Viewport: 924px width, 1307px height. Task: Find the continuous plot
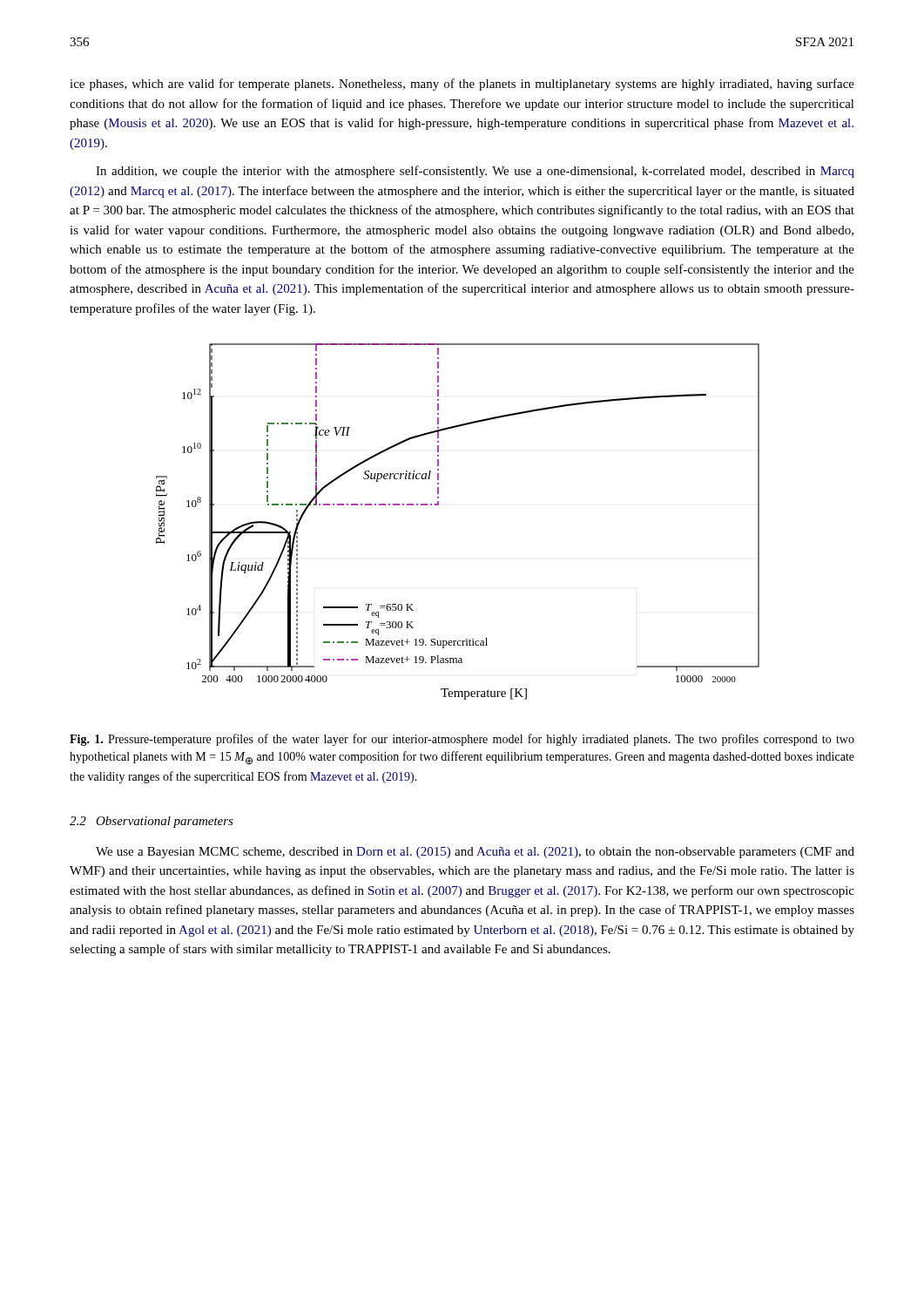(462, 529)
